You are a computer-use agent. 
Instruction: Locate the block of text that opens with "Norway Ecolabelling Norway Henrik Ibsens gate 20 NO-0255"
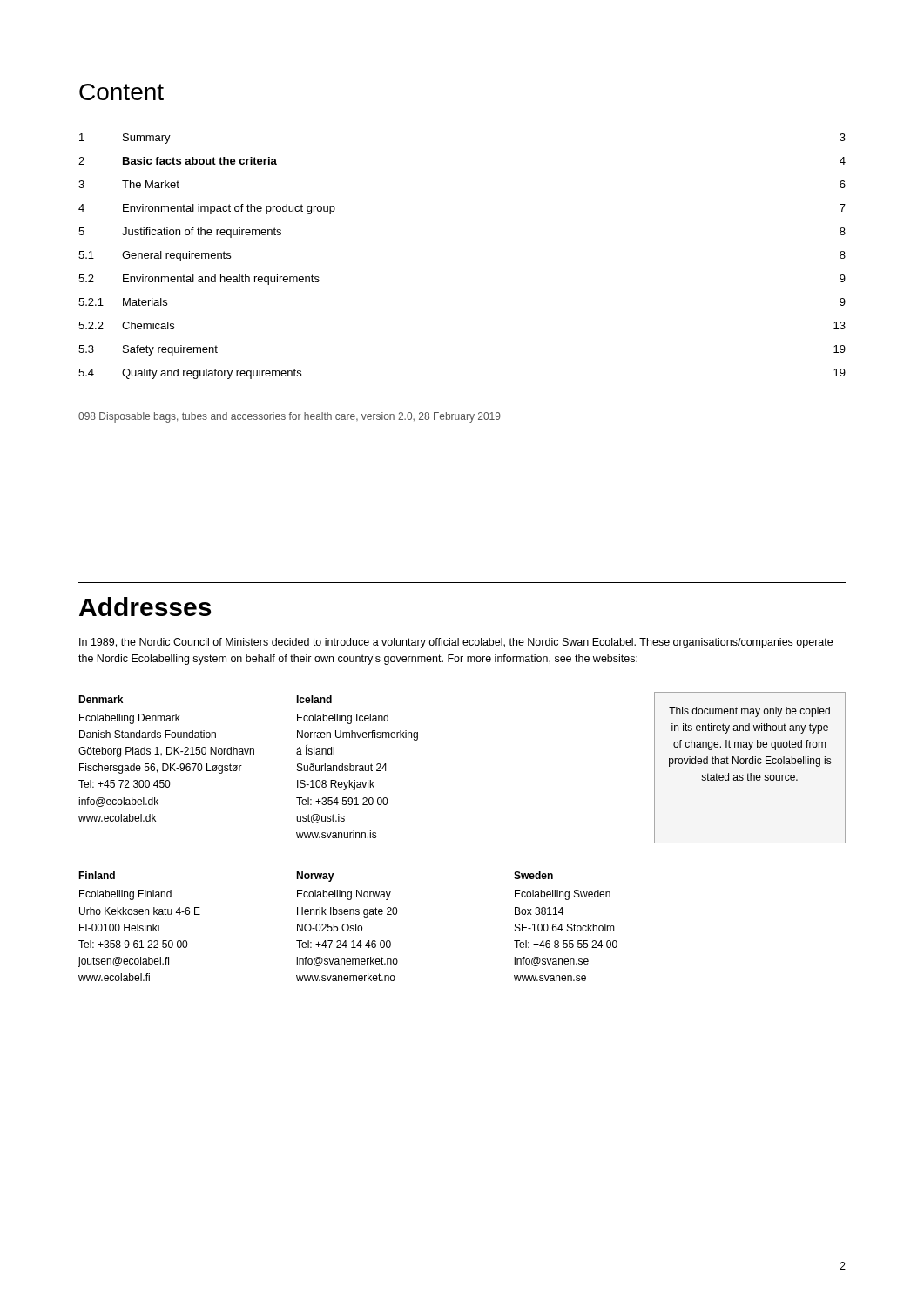(392, 926)
